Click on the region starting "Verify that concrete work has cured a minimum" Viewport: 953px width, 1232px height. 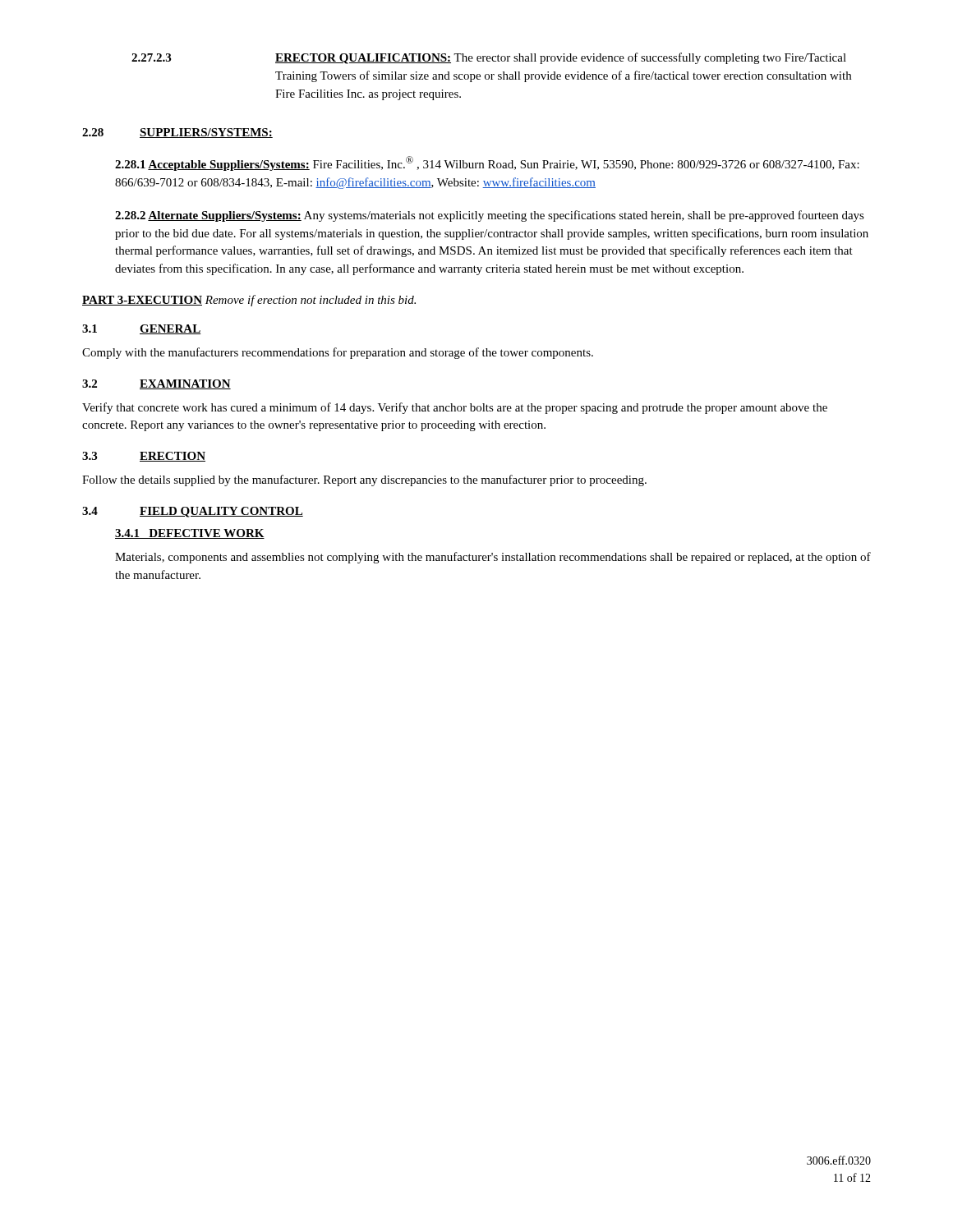pos(455,416)
